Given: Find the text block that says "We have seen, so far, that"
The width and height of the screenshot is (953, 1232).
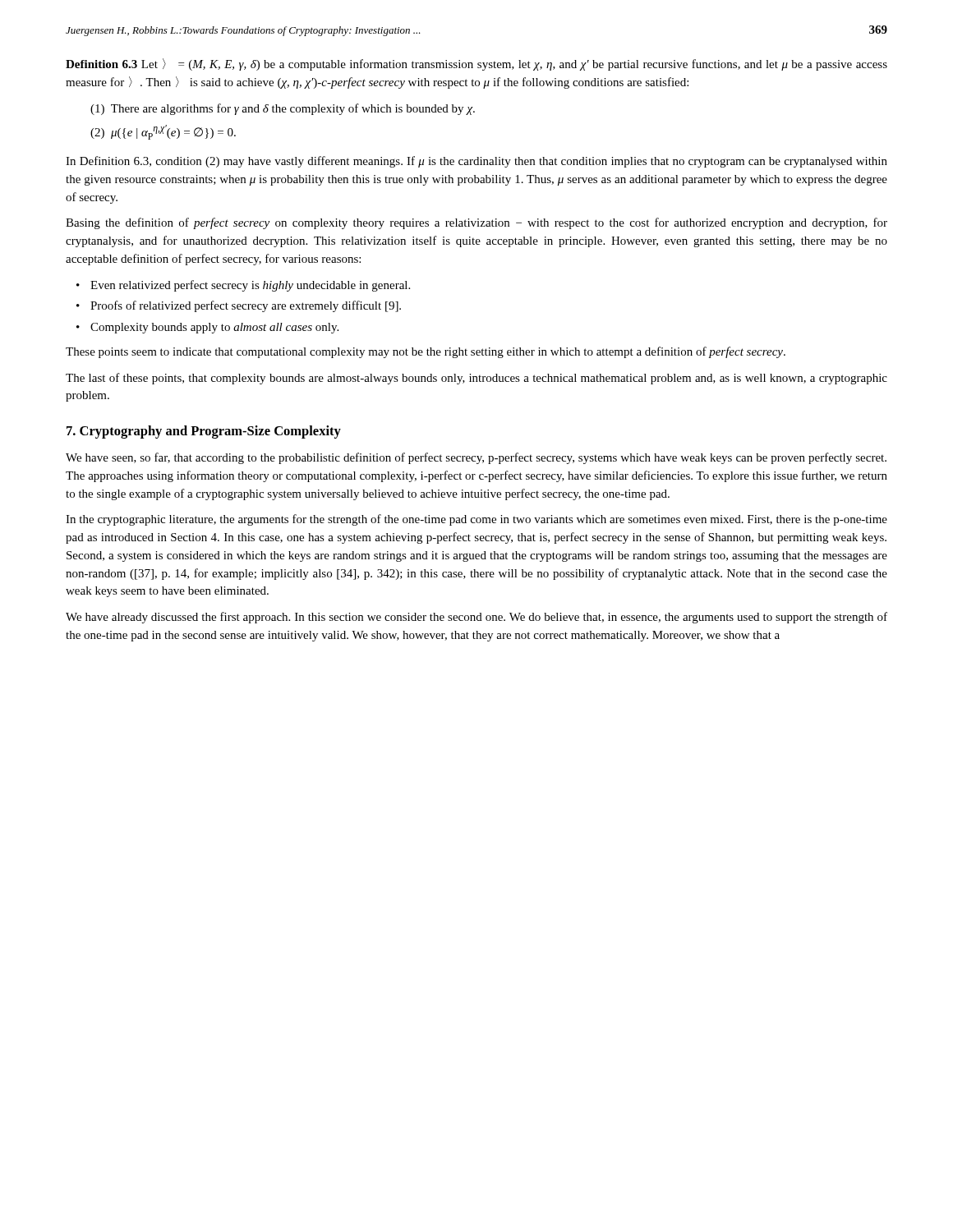Looking at the screenshot, I should pos(476,475).
